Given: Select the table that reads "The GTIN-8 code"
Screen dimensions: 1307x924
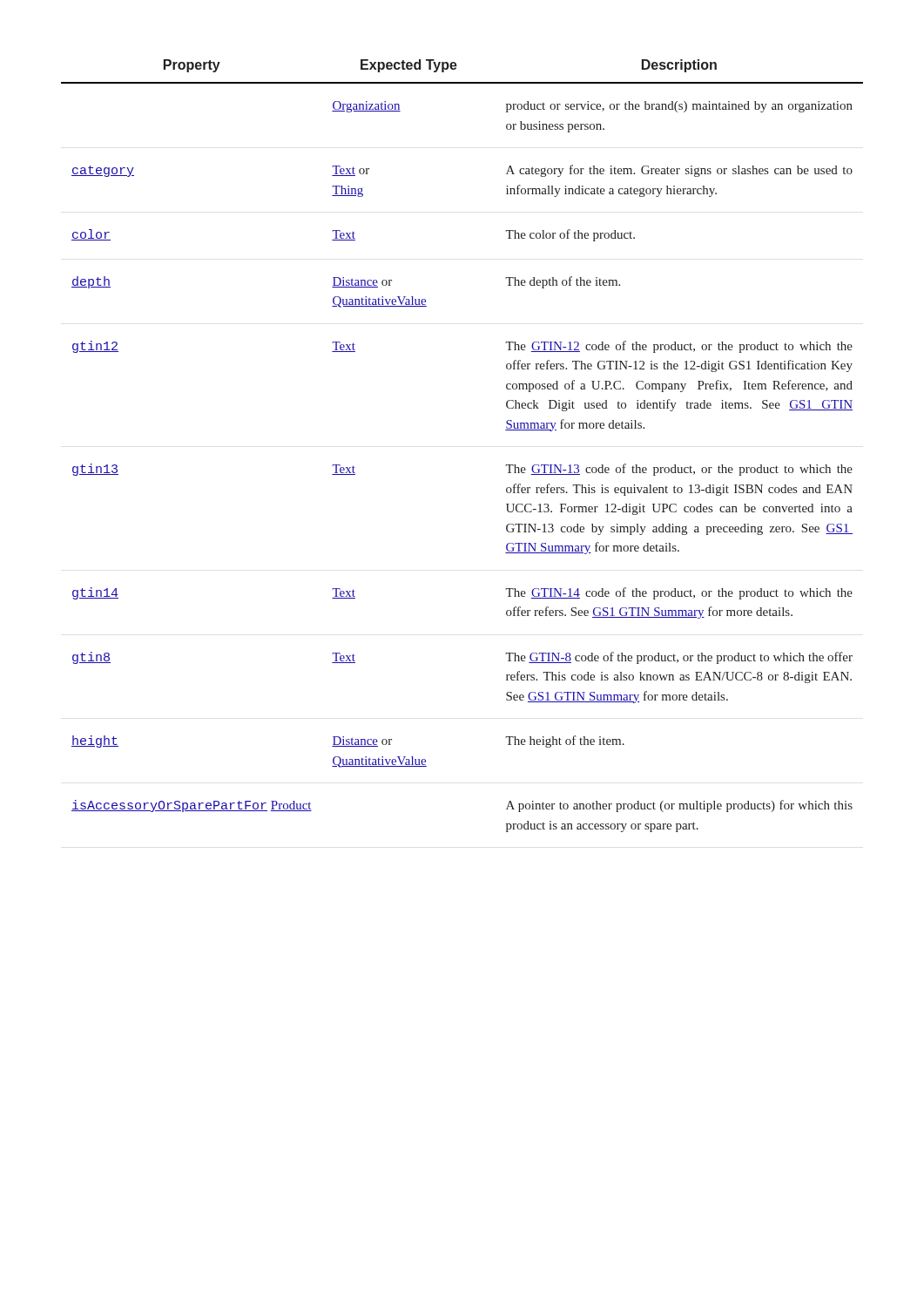Looking at the screenshot, I should [x=462, y=450].
